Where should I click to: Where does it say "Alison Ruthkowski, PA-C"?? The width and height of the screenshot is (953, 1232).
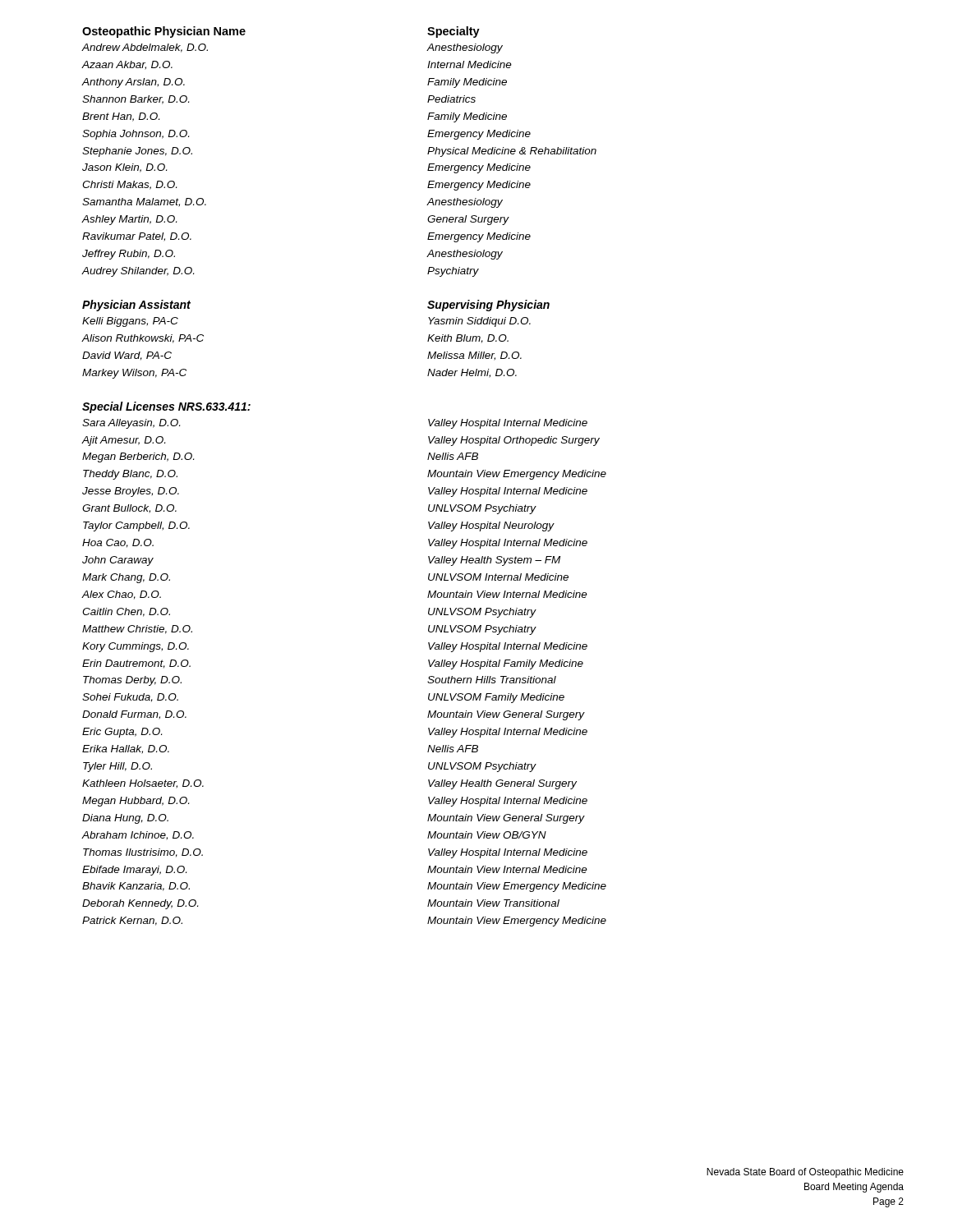[143, 338]
